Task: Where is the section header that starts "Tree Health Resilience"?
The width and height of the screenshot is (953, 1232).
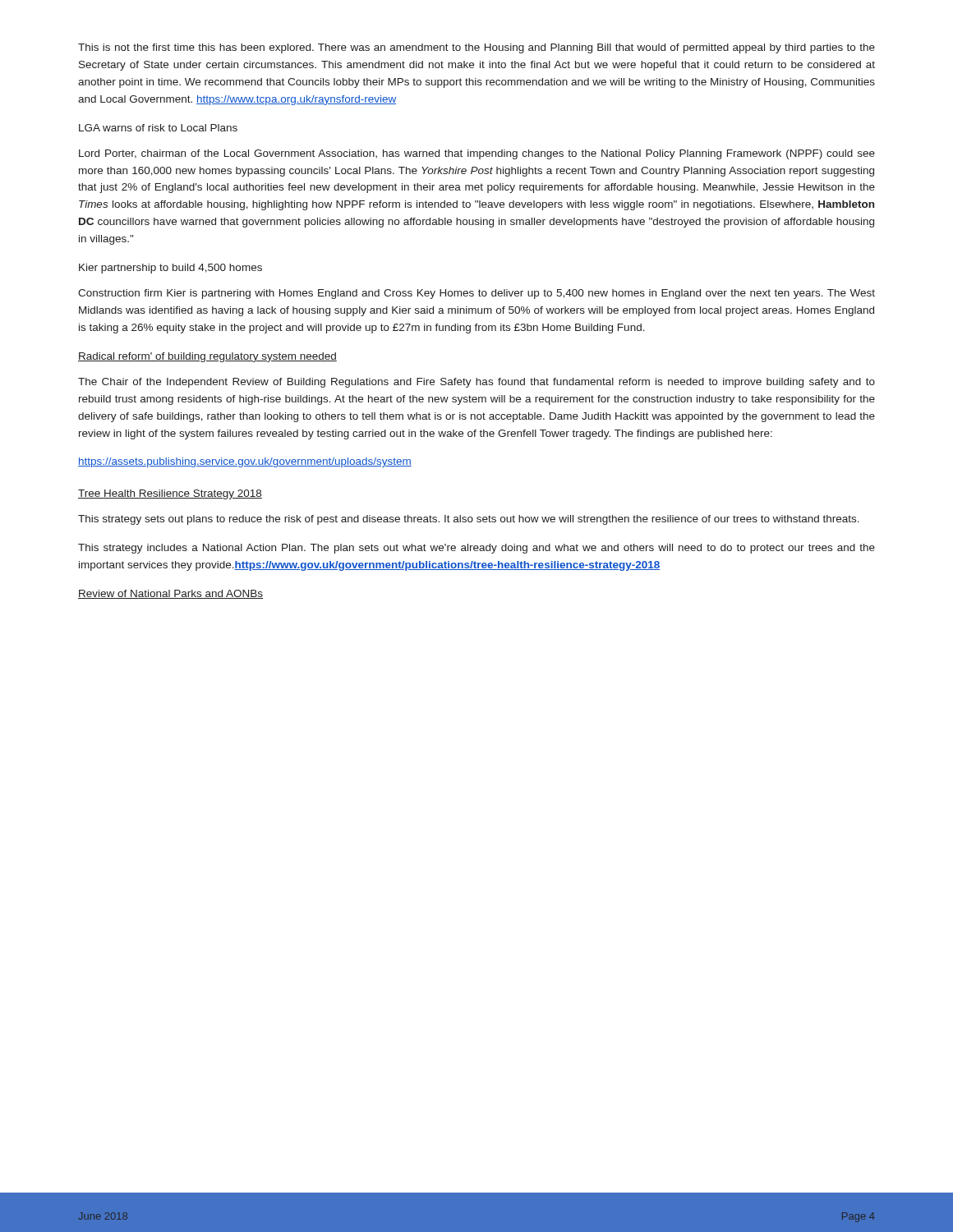Action: 170,494
